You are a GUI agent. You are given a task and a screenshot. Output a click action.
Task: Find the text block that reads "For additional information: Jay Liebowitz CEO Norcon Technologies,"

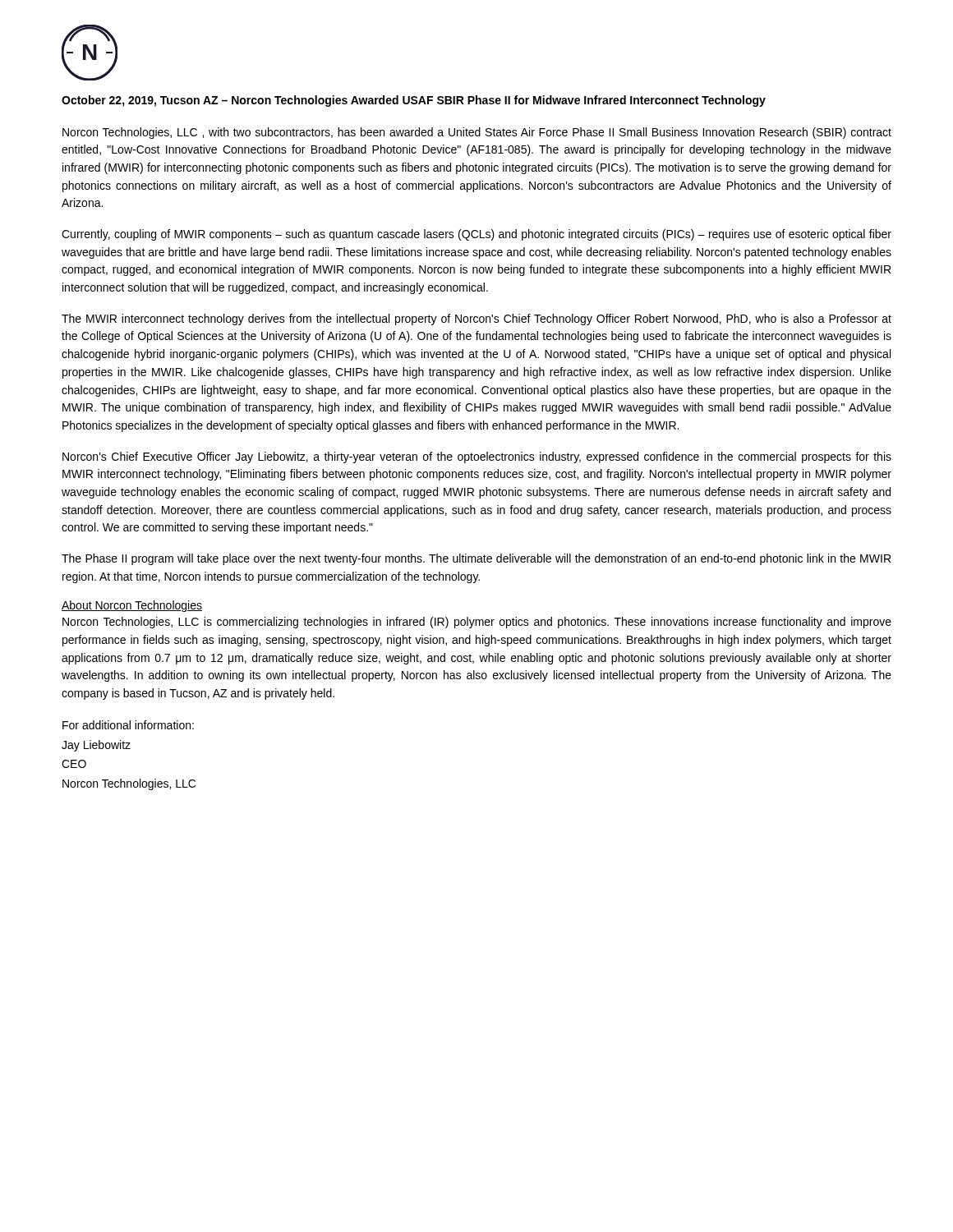[x=129, y=754]
